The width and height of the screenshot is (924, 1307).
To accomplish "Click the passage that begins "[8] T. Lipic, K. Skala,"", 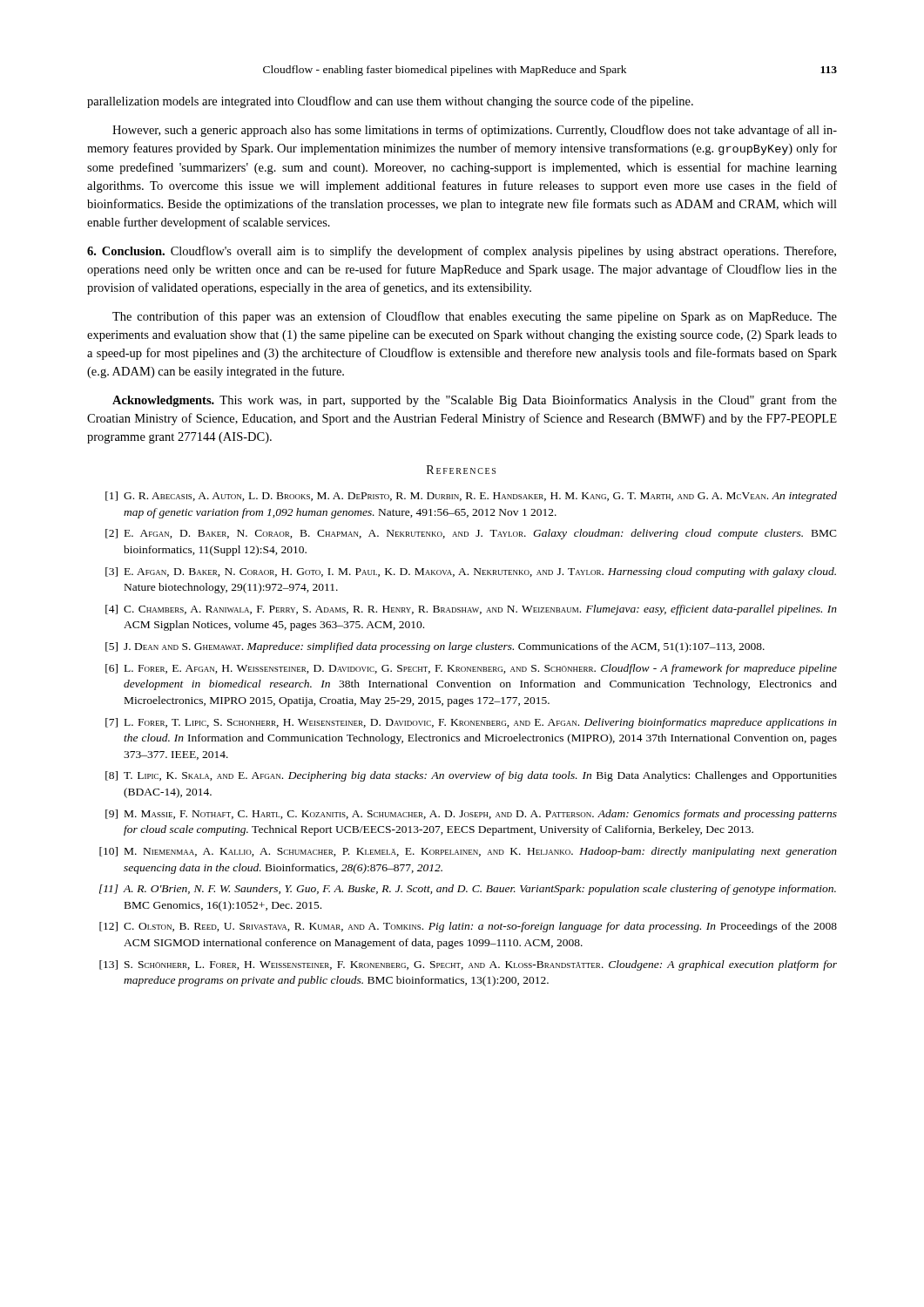I will (x=462, y=784).
